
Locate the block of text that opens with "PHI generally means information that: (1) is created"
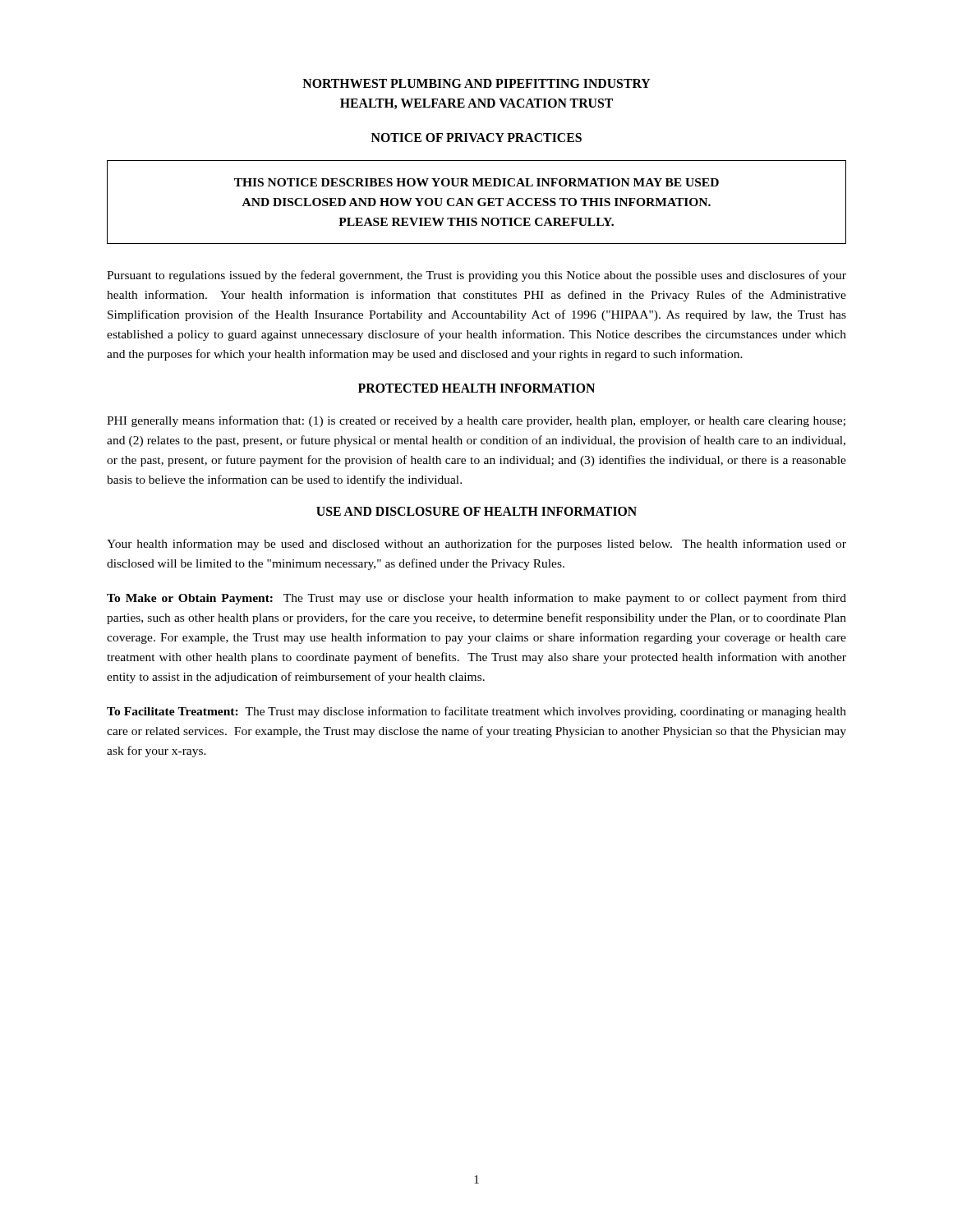click(x=476, y=449)
